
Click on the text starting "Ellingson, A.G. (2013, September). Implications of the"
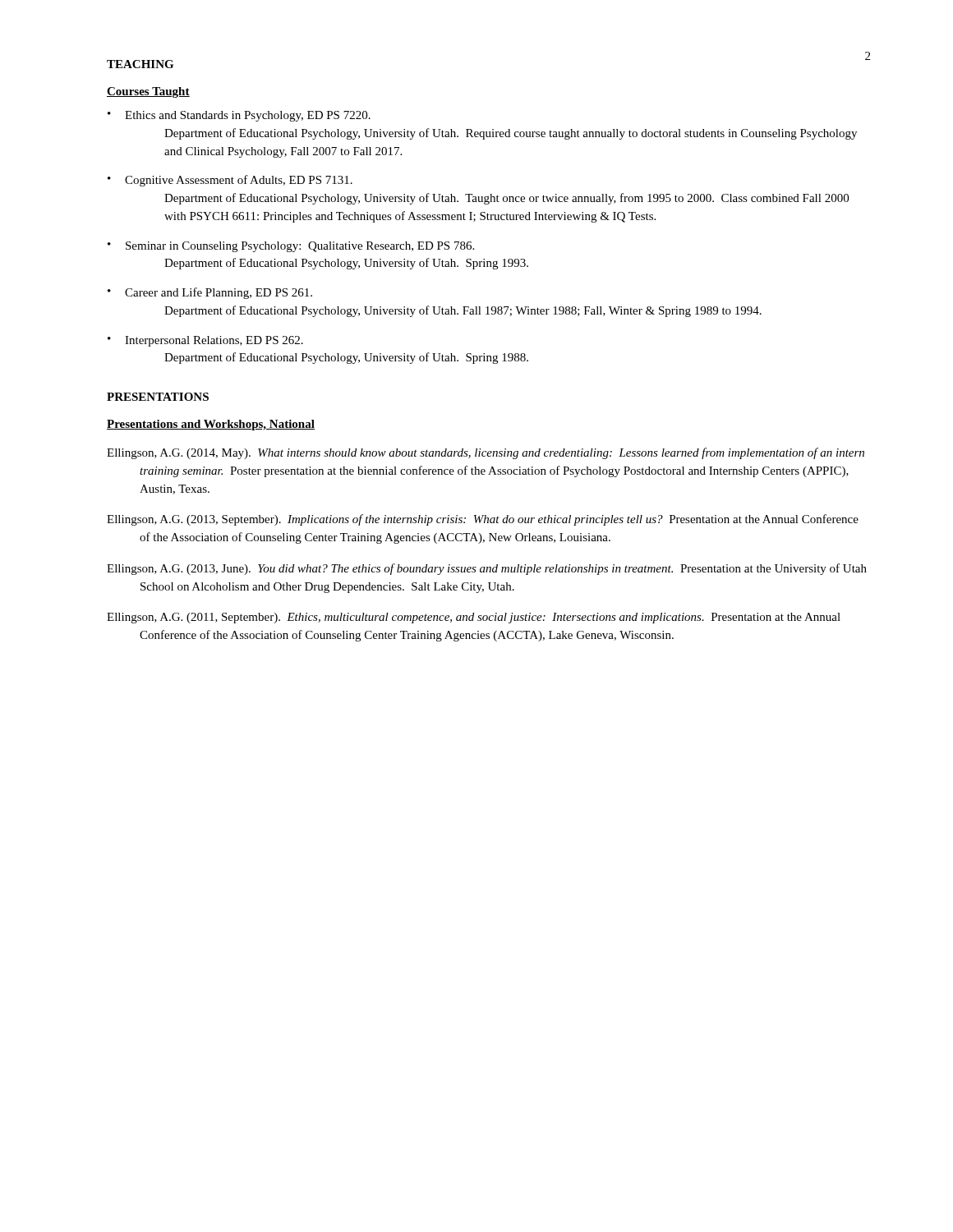[x=489, y=529]
